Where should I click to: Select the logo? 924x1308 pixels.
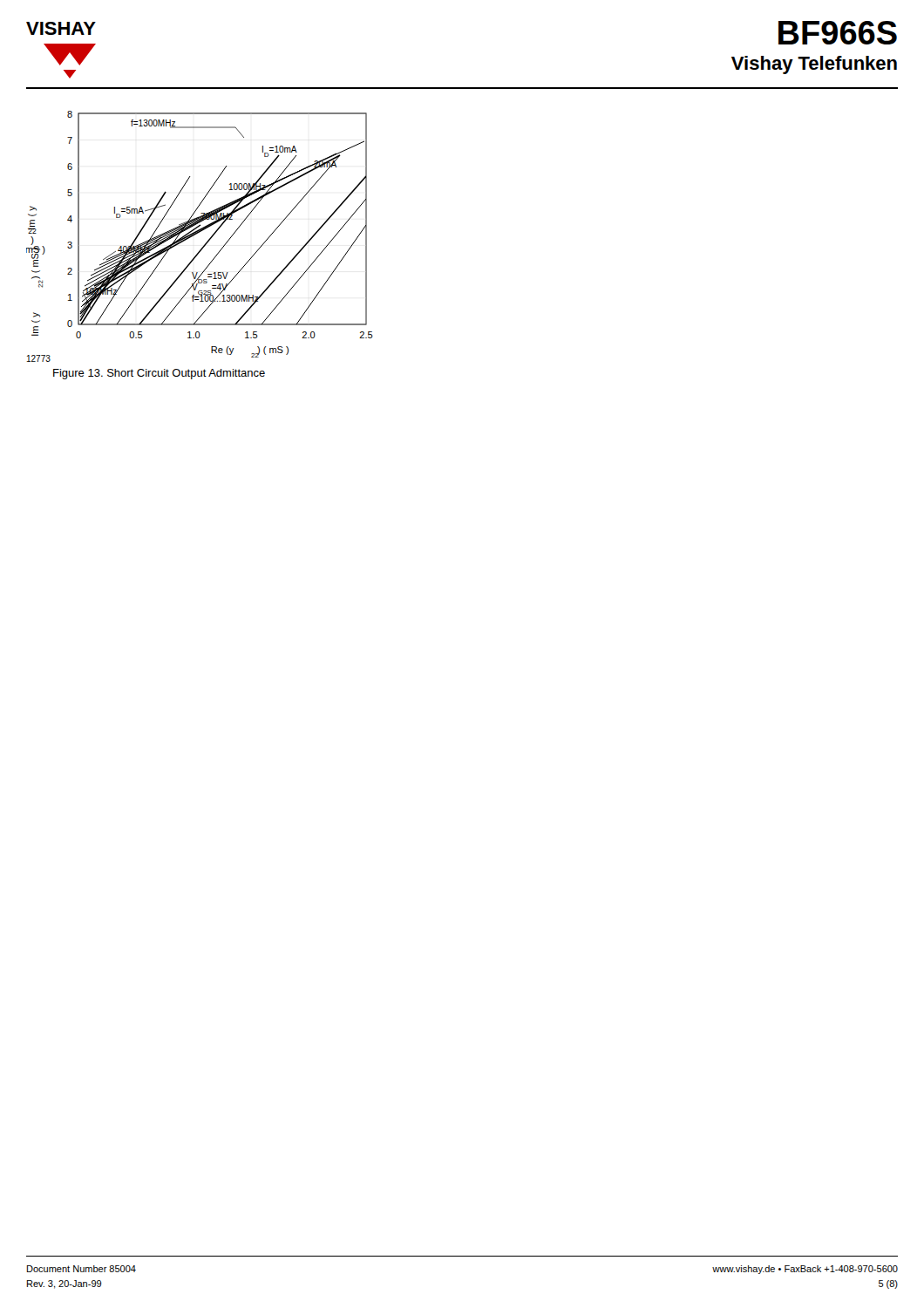click(x=78, y=48)
